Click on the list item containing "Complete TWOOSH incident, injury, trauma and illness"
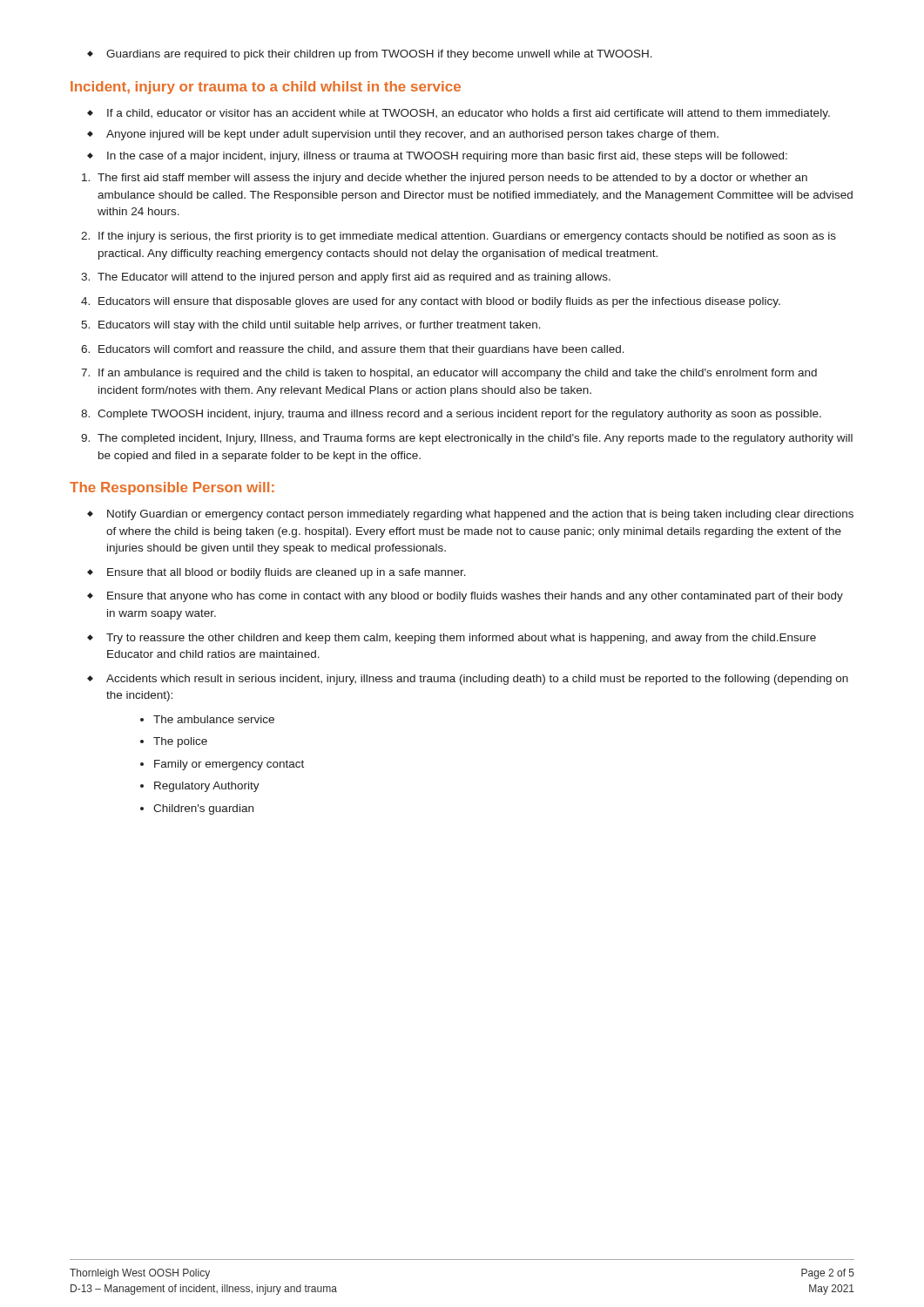The width and height of the screenshot is (924, 1307). coord(462,414)
